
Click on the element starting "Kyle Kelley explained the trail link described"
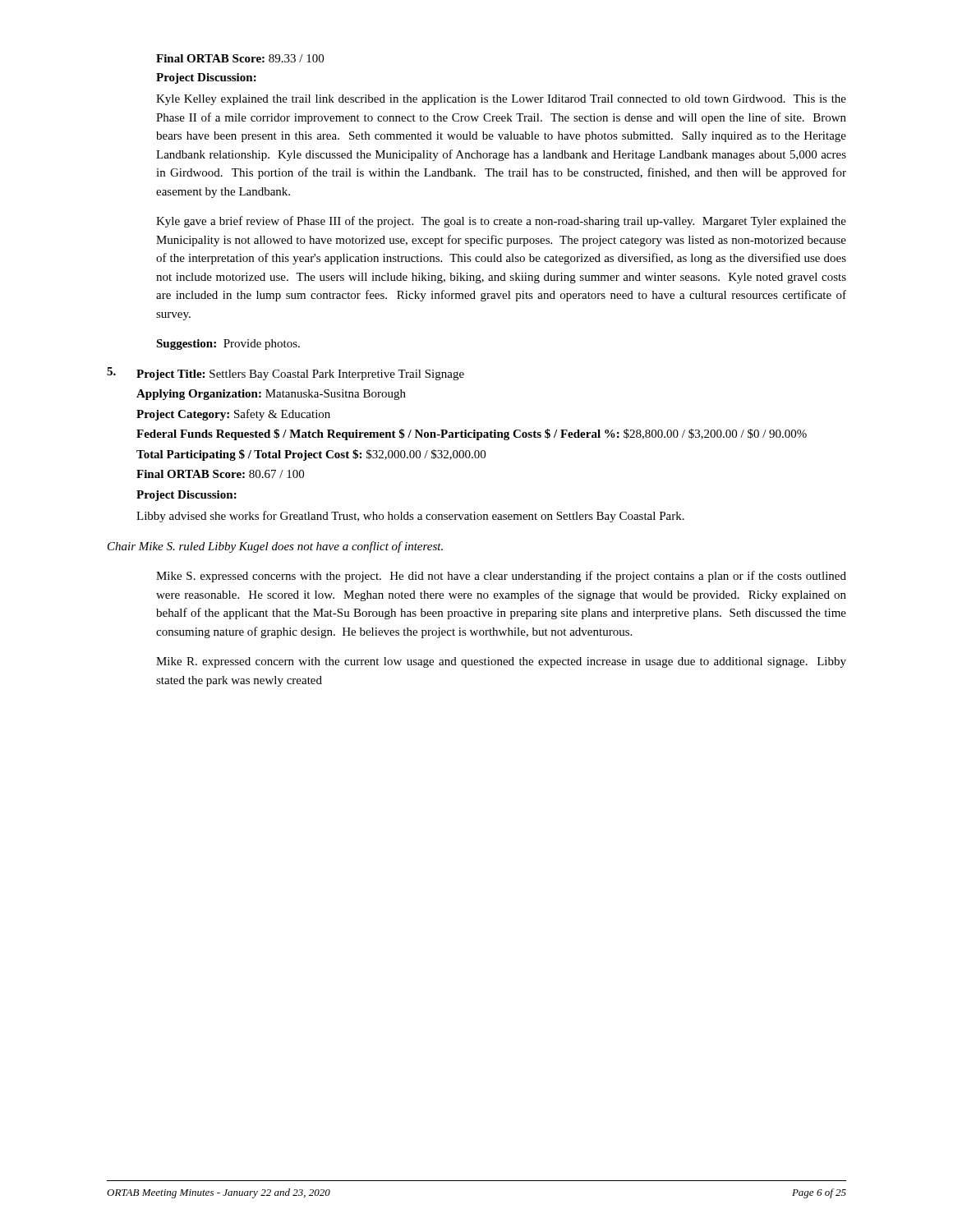coord(501,145)
